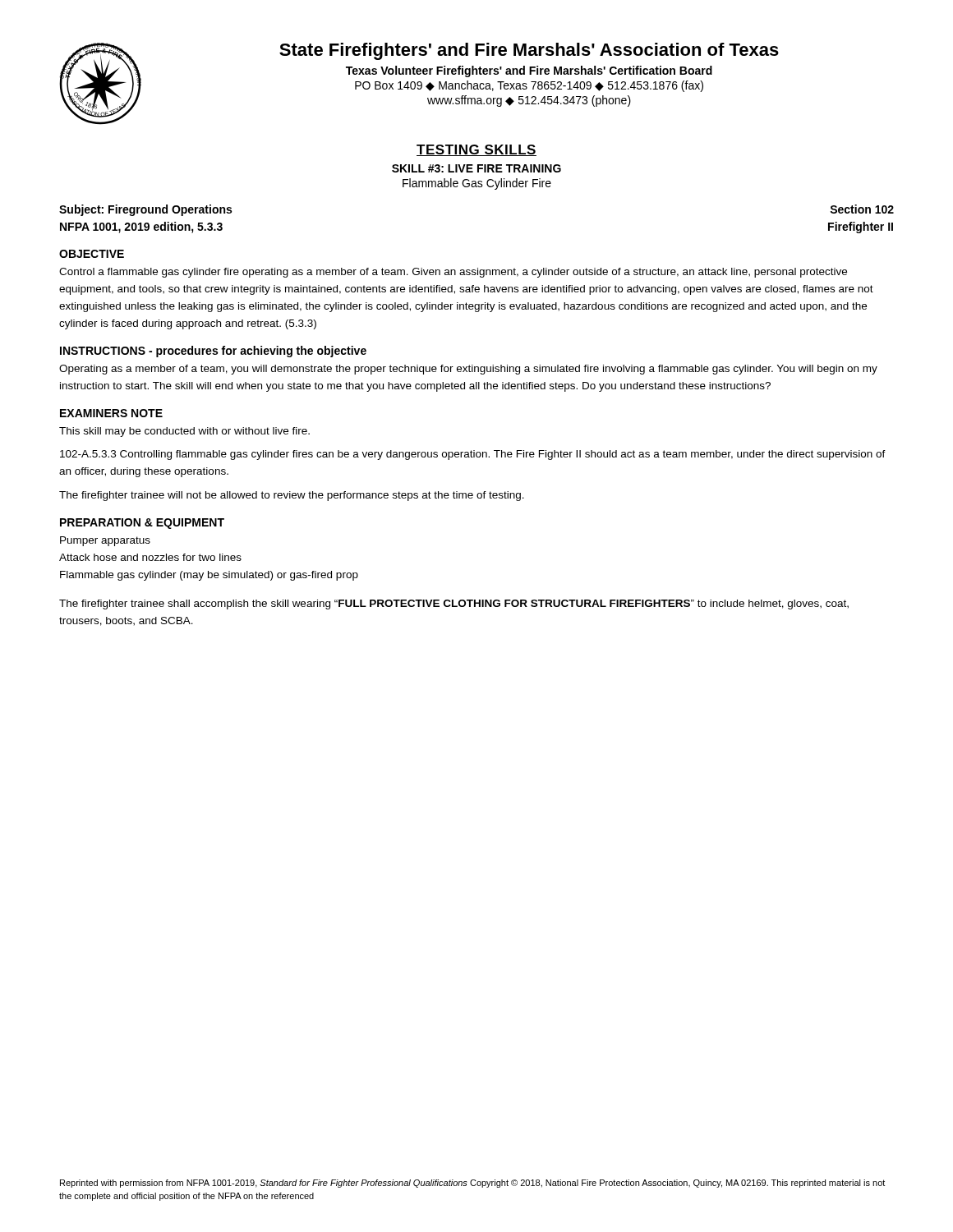The image size is (953, 1232).
Task: Select the section header that says "INSTRUCTIONS - procedures for achieving the objective"
Action: coord(213,350)
